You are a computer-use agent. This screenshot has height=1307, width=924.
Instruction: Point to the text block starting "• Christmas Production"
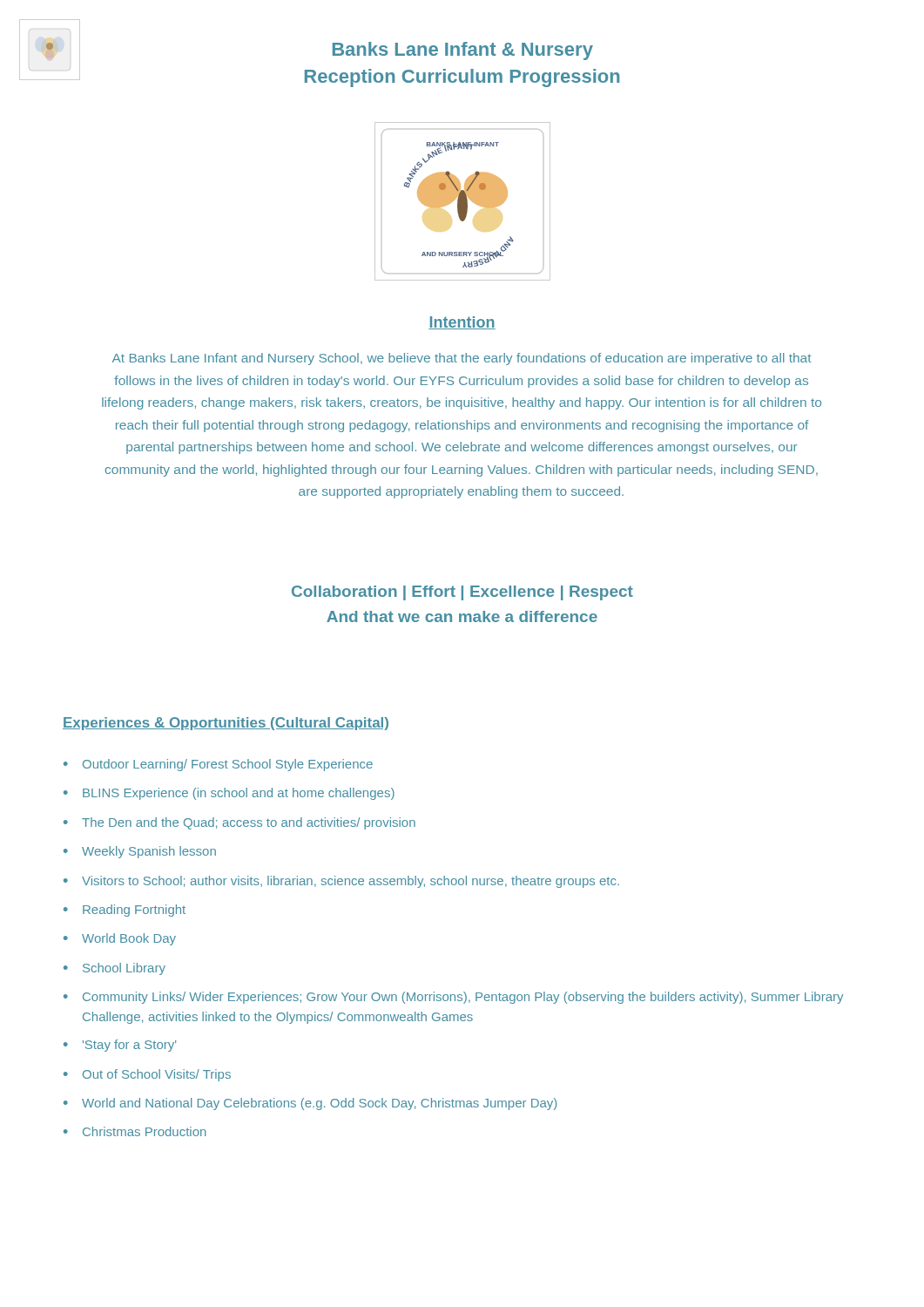click(x=135, y=1131)
